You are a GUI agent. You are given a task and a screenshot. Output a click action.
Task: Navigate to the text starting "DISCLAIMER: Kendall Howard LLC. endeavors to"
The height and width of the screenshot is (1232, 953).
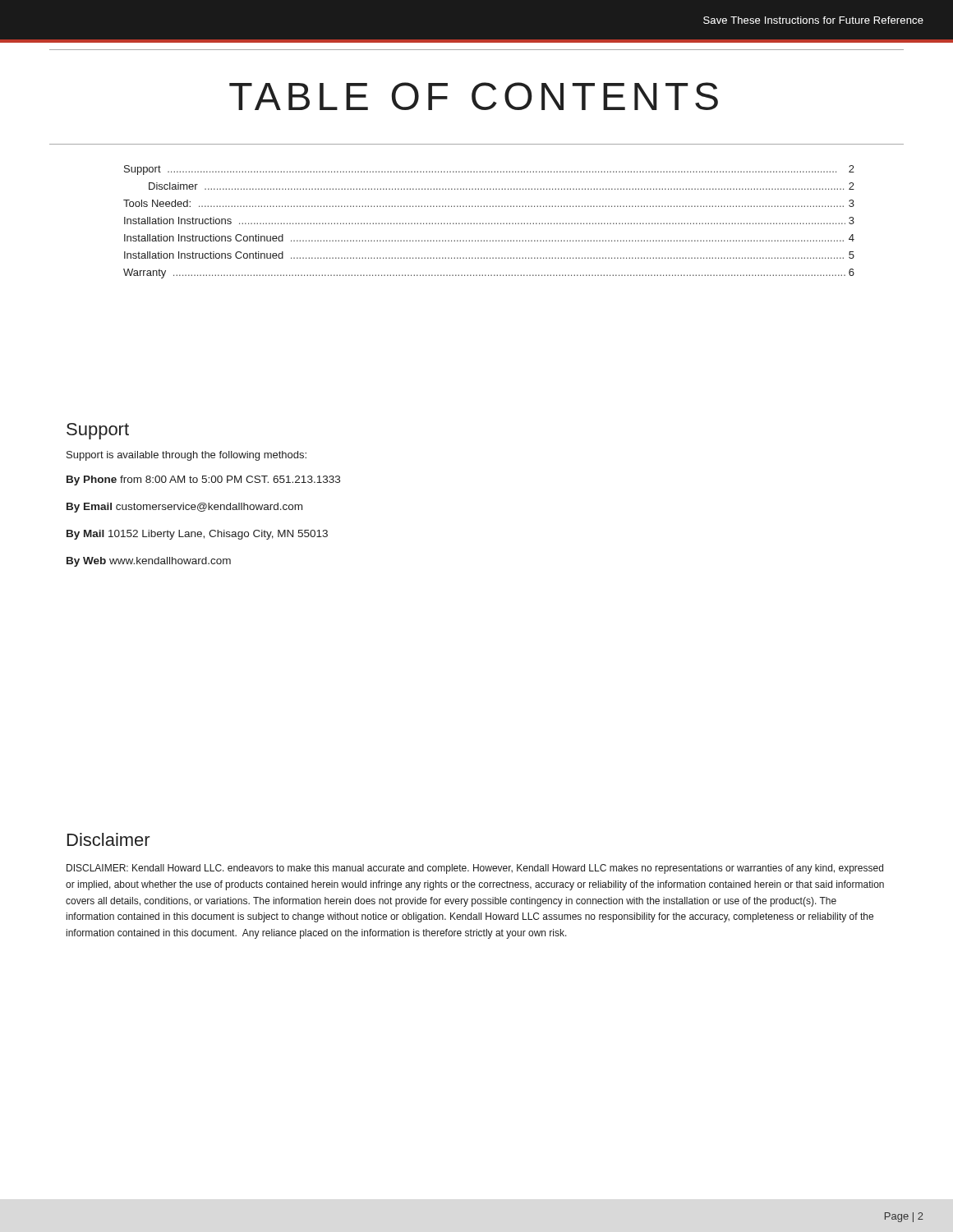tap(475, 901)
